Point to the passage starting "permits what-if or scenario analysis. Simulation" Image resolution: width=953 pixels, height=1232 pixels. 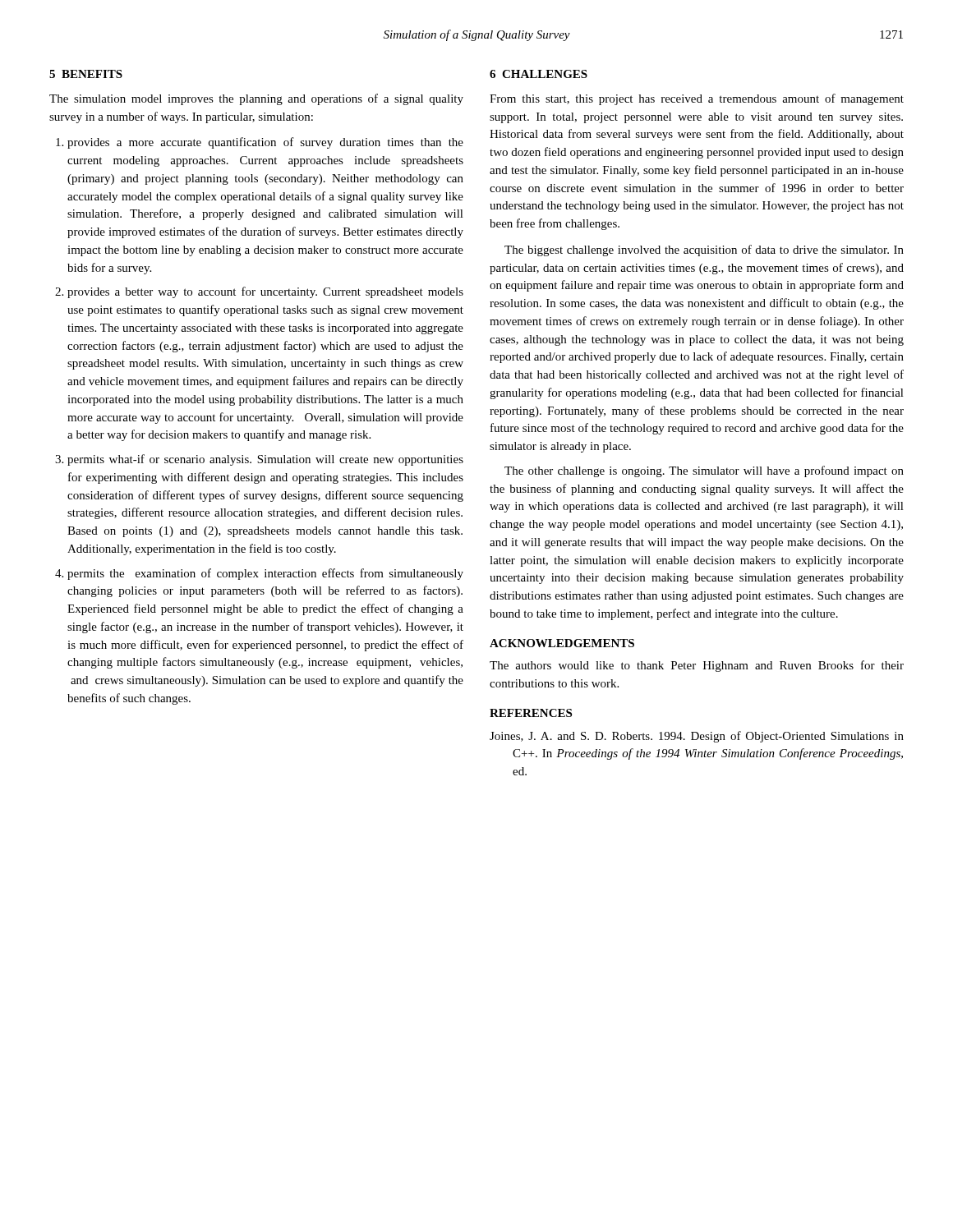(265, 504)
